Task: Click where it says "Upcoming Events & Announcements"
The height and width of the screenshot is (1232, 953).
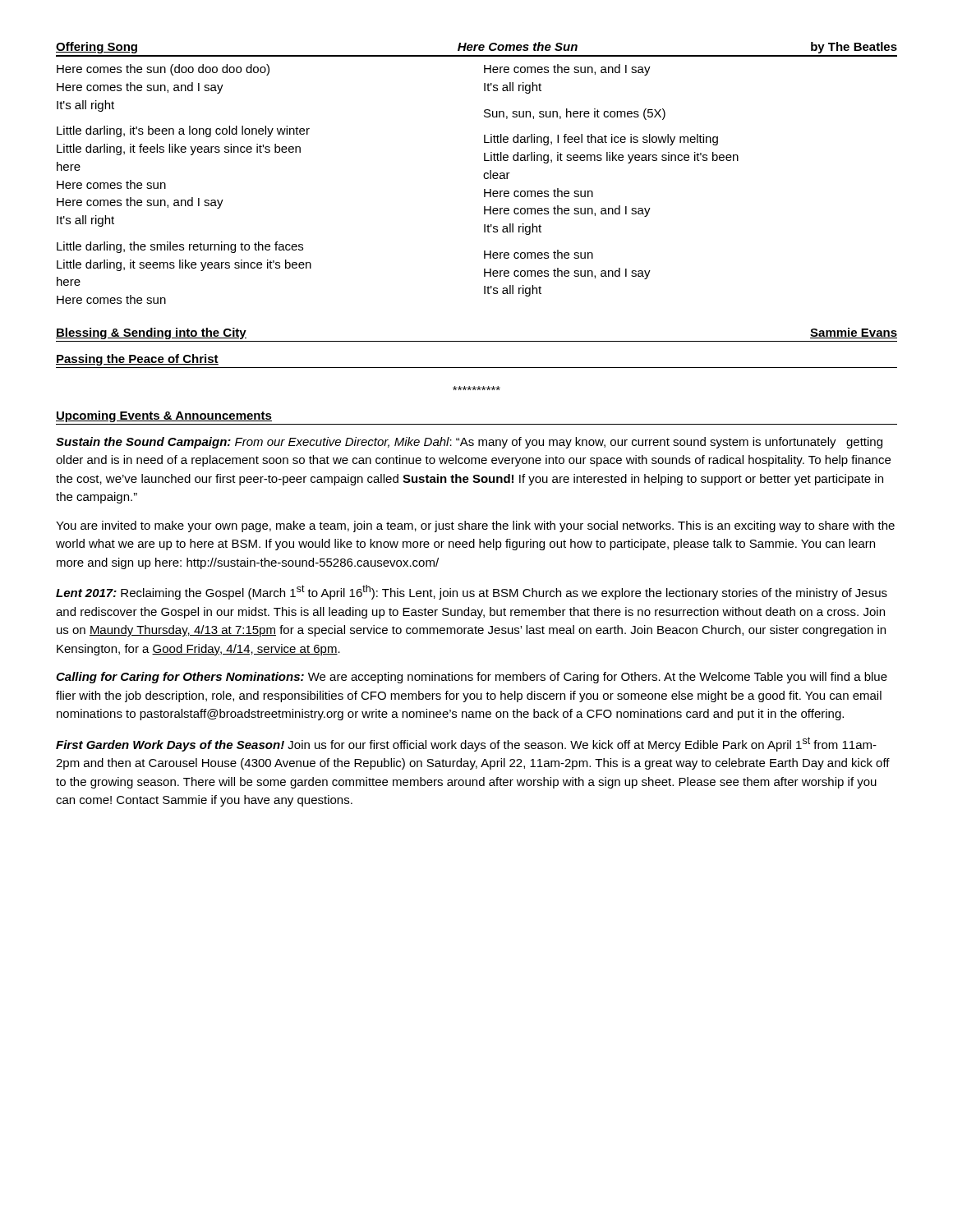Action: 164,415
